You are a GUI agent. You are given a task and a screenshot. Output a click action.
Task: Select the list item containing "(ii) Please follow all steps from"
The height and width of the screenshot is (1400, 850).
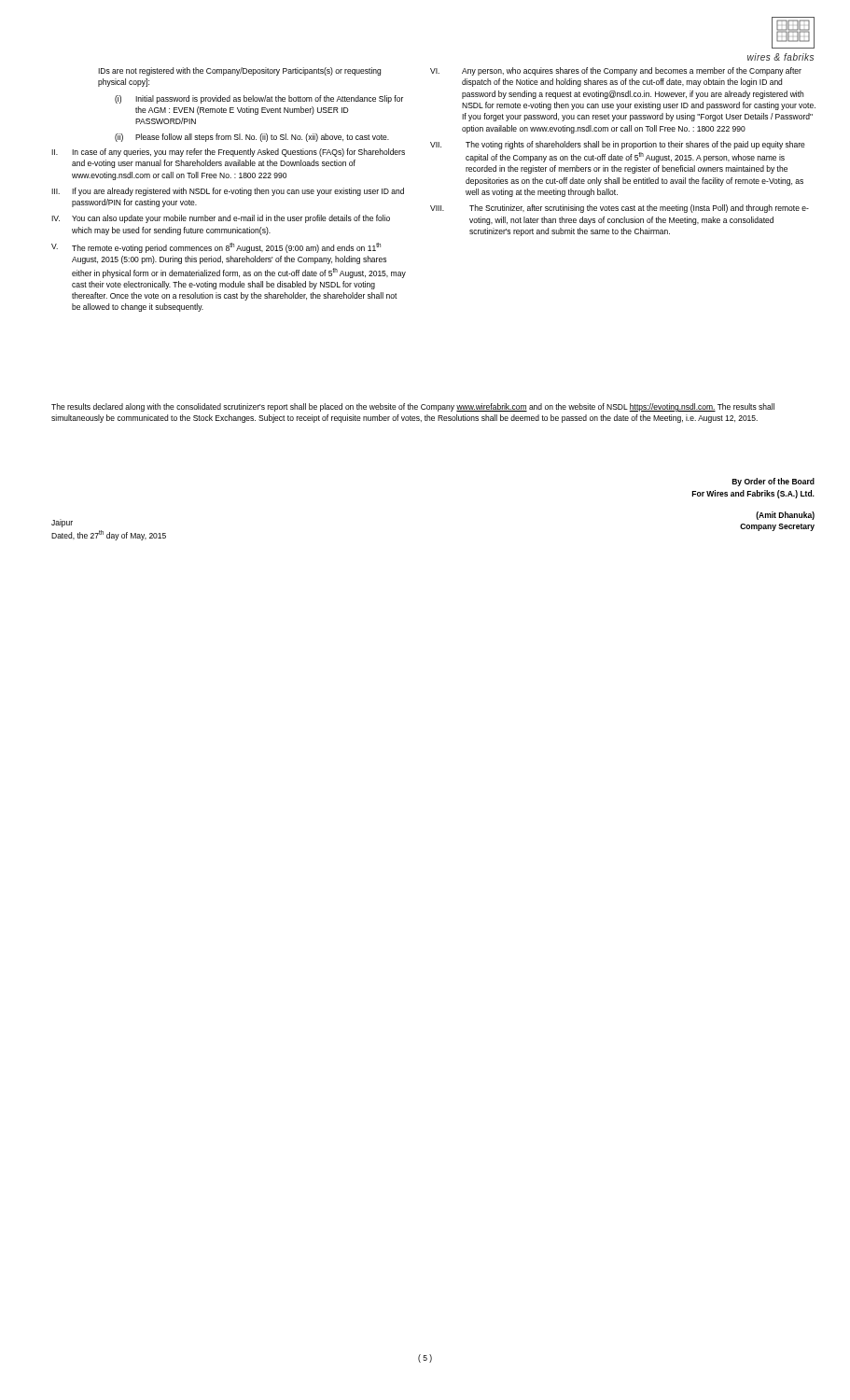click(x=260, y=137)
